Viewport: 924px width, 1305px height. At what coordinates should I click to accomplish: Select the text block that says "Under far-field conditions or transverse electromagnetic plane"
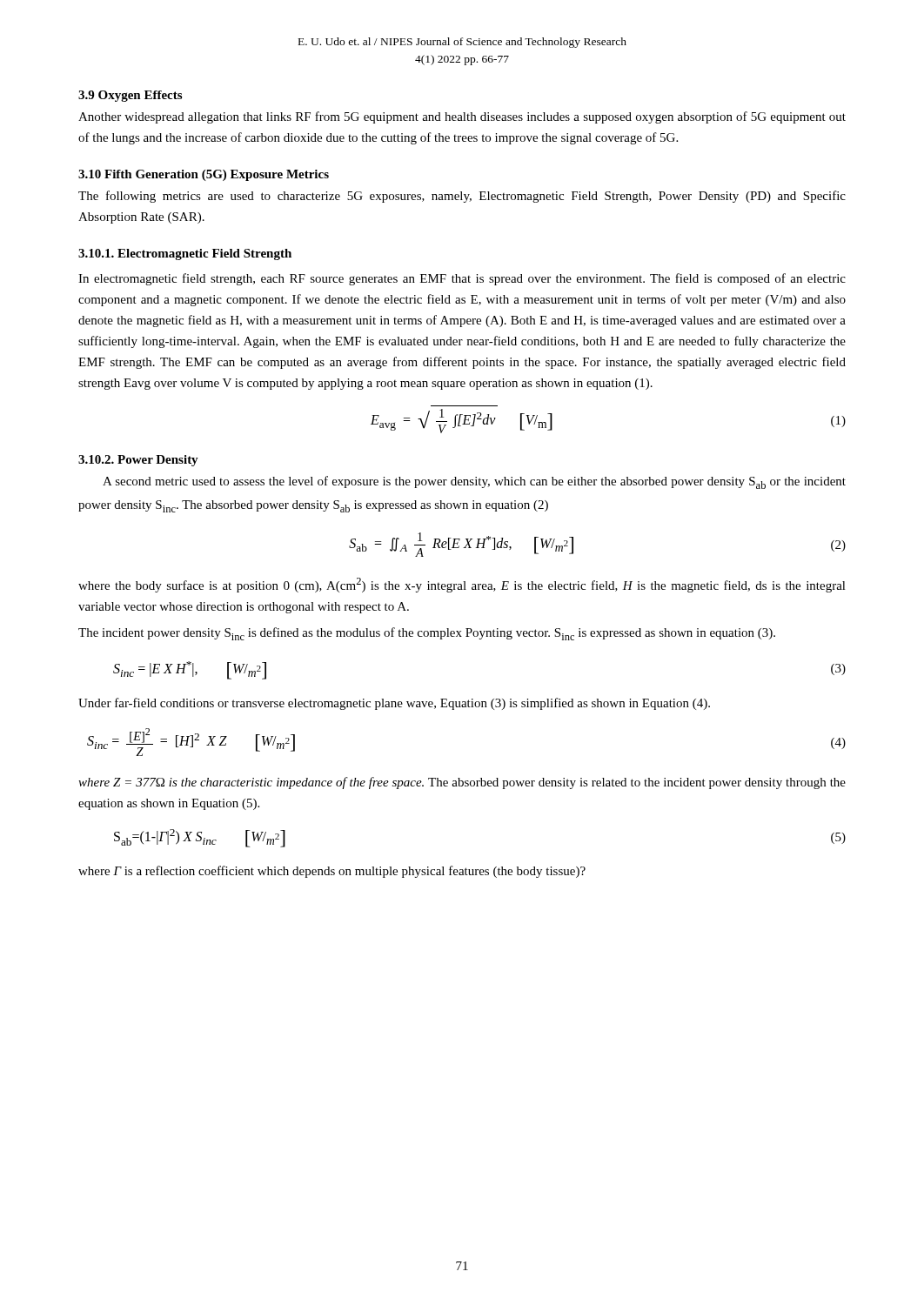(395, 703)
